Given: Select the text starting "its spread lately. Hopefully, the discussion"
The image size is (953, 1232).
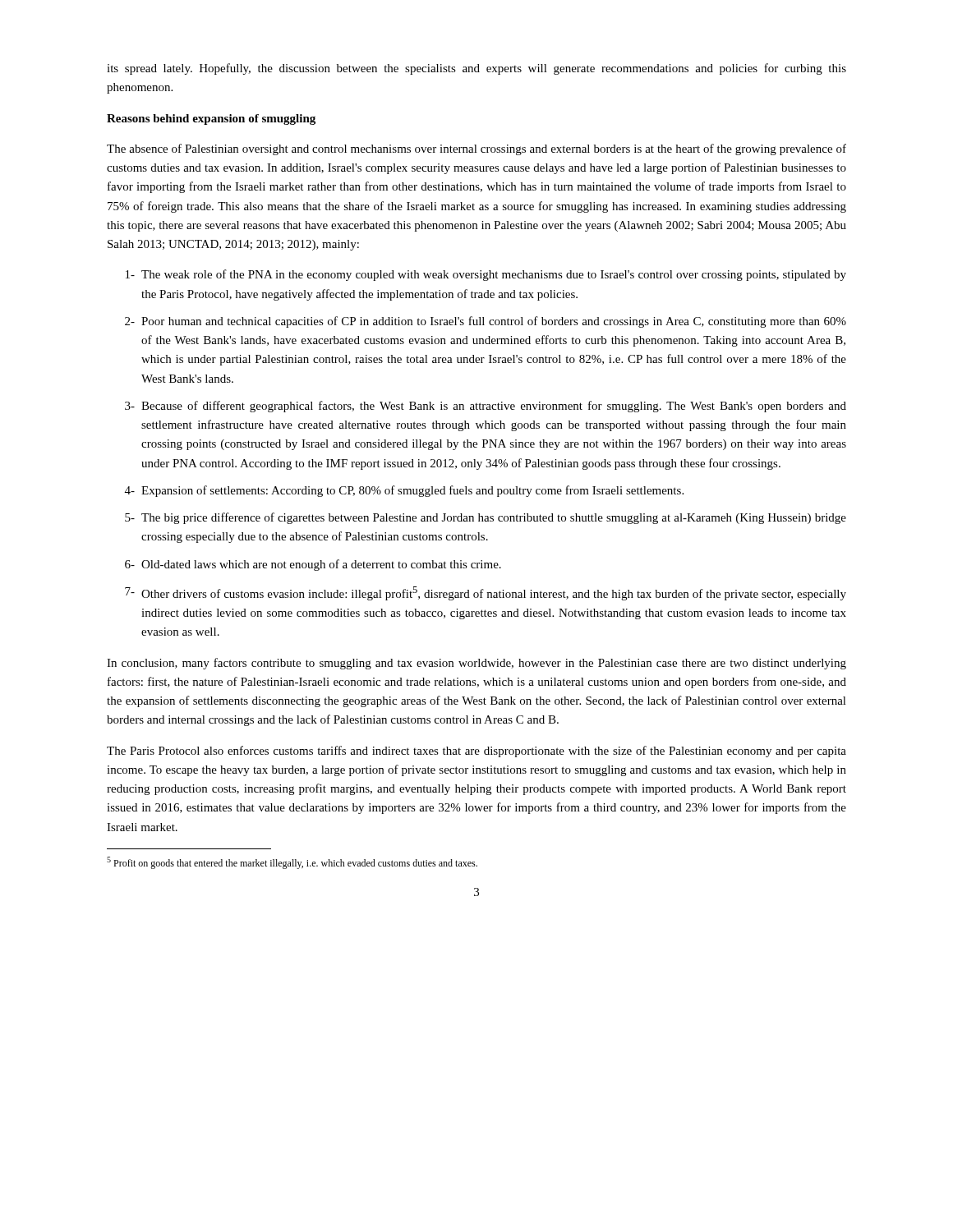Looking at the screenshot, I should (x=476, y=78).
